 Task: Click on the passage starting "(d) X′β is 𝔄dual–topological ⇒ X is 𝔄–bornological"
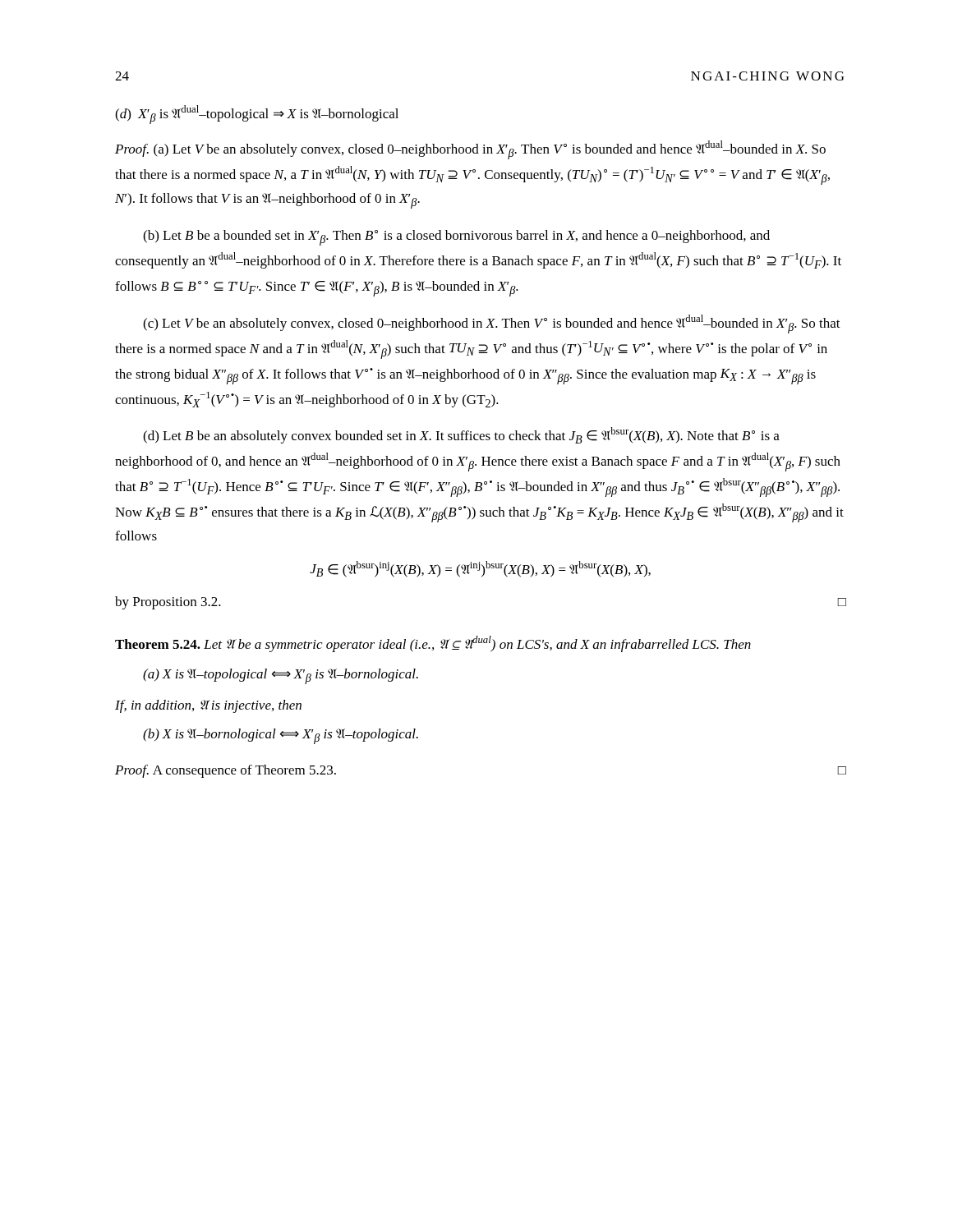click(257, 114)
